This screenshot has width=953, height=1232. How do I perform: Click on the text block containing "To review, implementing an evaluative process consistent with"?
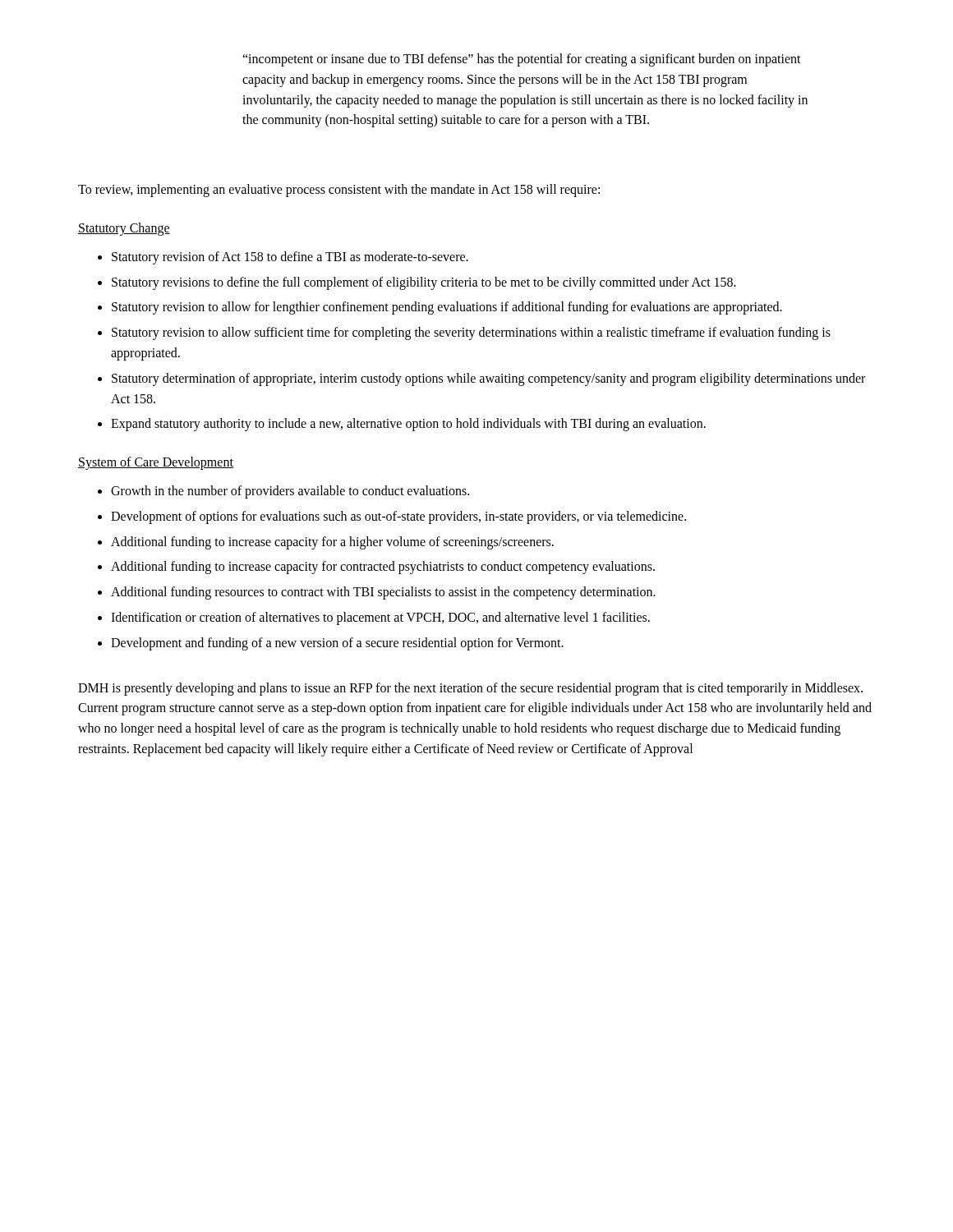point(339,189)
